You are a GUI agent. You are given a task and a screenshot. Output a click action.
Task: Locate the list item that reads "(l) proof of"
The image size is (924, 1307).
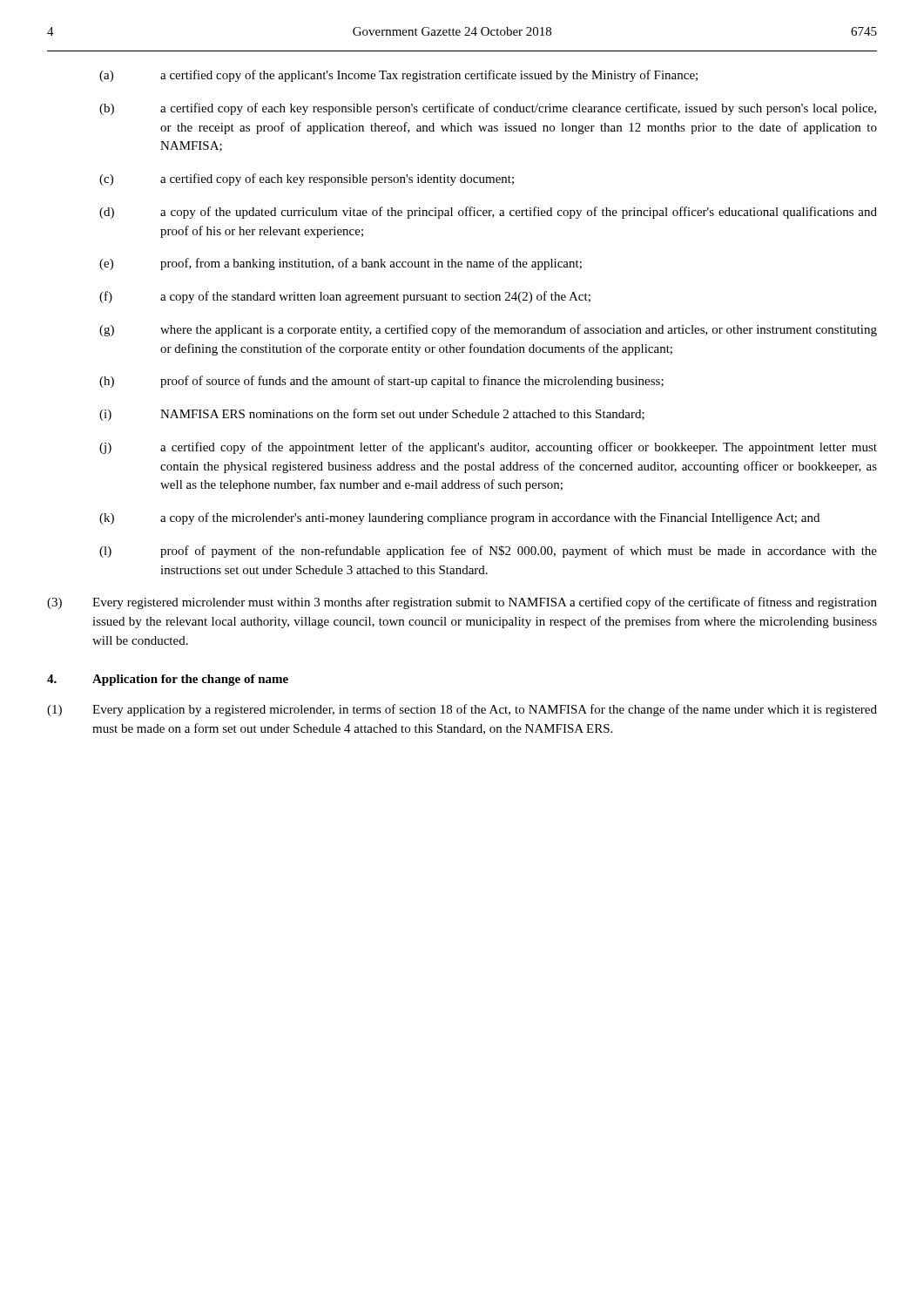[x=462, y=561]
